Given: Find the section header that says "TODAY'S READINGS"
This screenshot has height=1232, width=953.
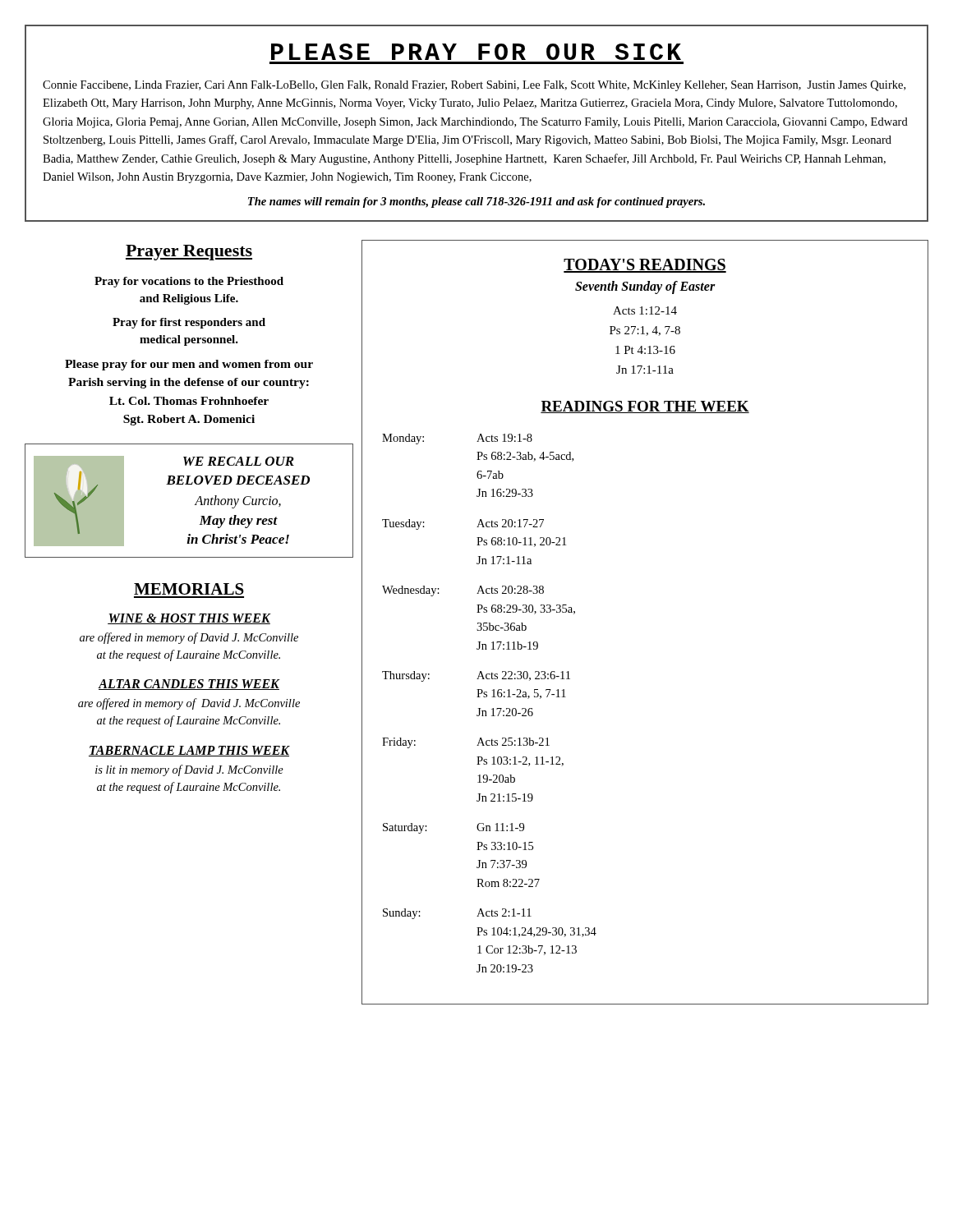Looking at the screenshot, I should tap(645, 264).
